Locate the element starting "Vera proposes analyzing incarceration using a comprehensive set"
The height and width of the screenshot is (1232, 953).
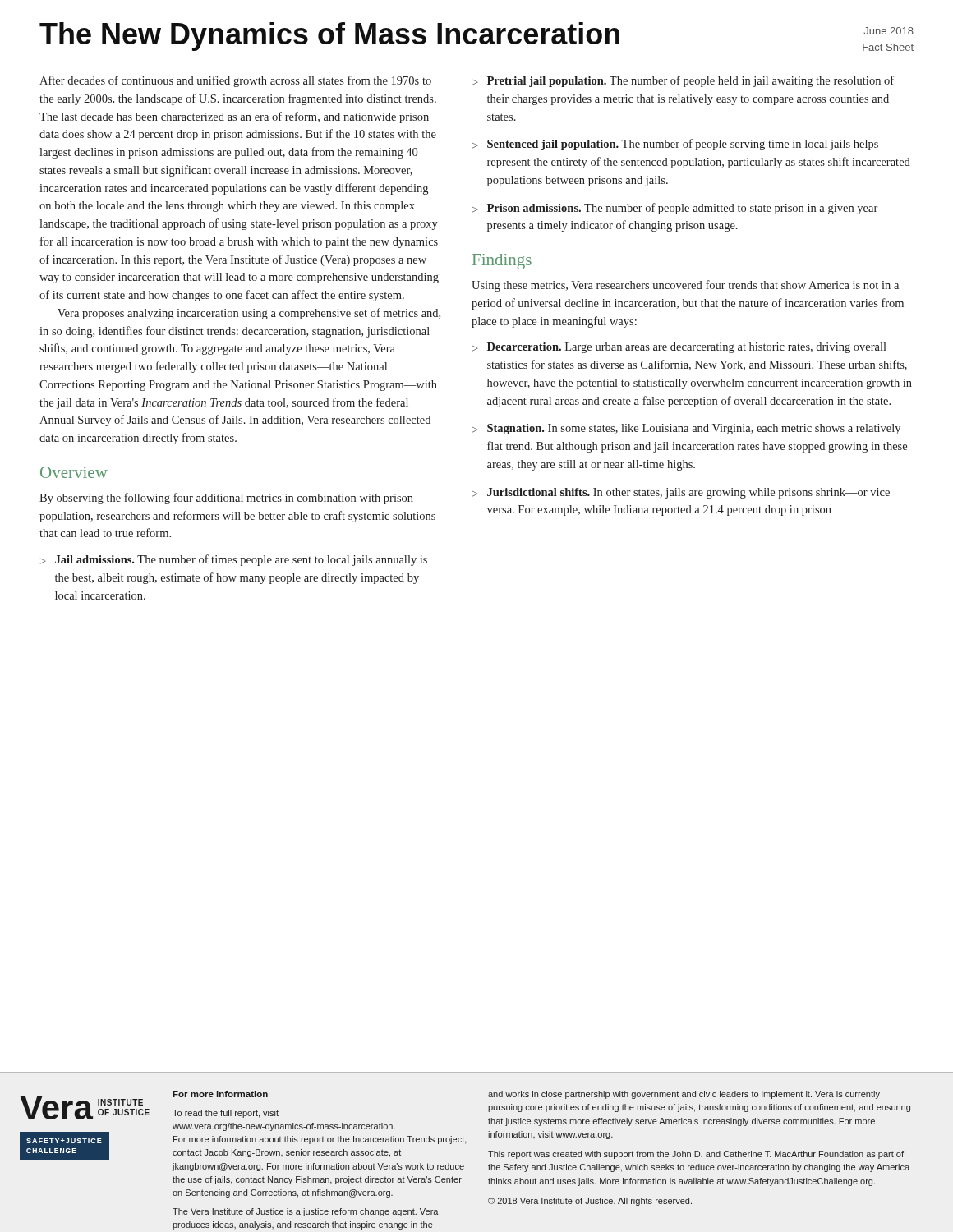tap(241, 376)
